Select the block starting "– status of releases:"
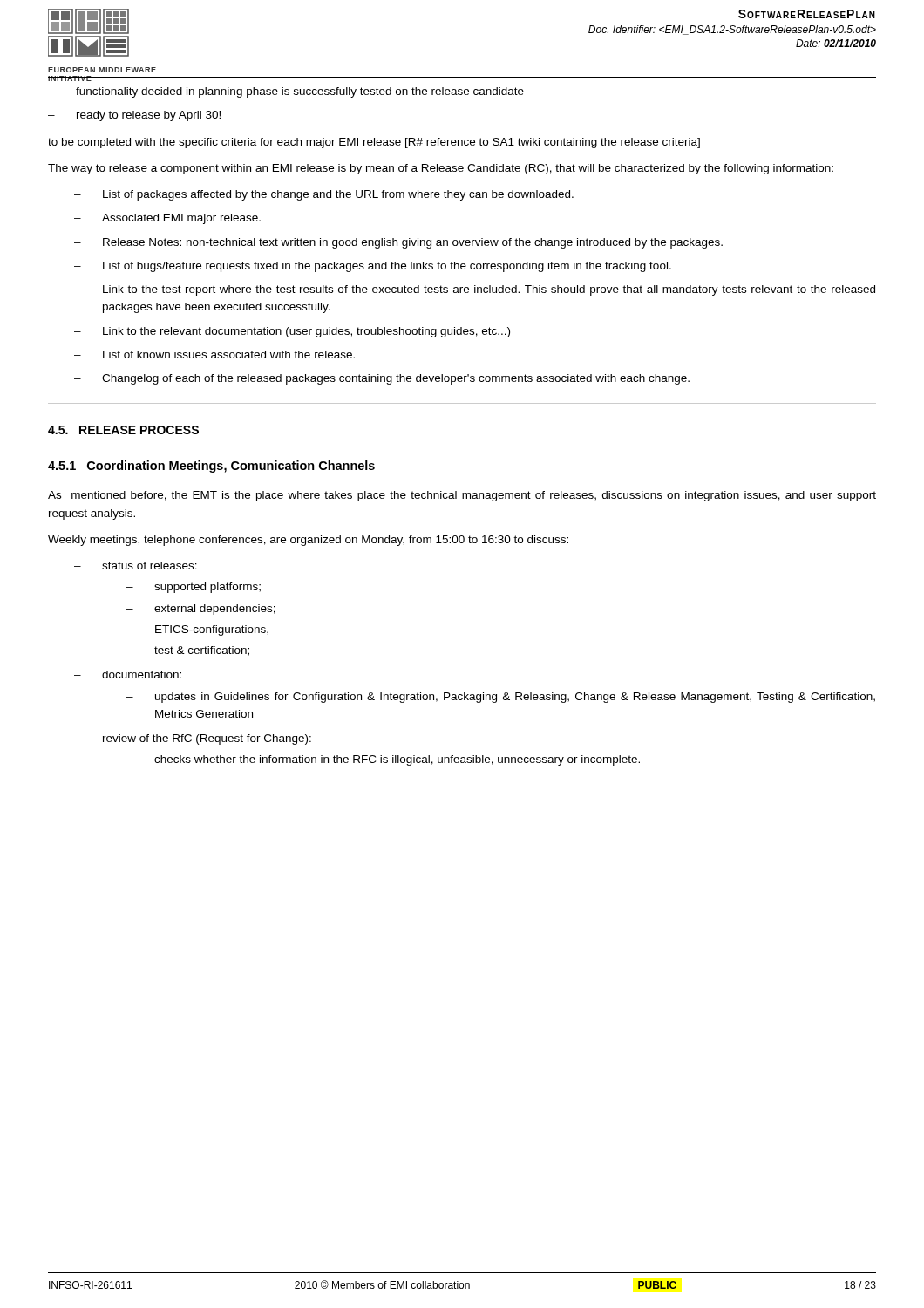The height and width of the screenshot is (1308, 924). (x=136, y=566)
